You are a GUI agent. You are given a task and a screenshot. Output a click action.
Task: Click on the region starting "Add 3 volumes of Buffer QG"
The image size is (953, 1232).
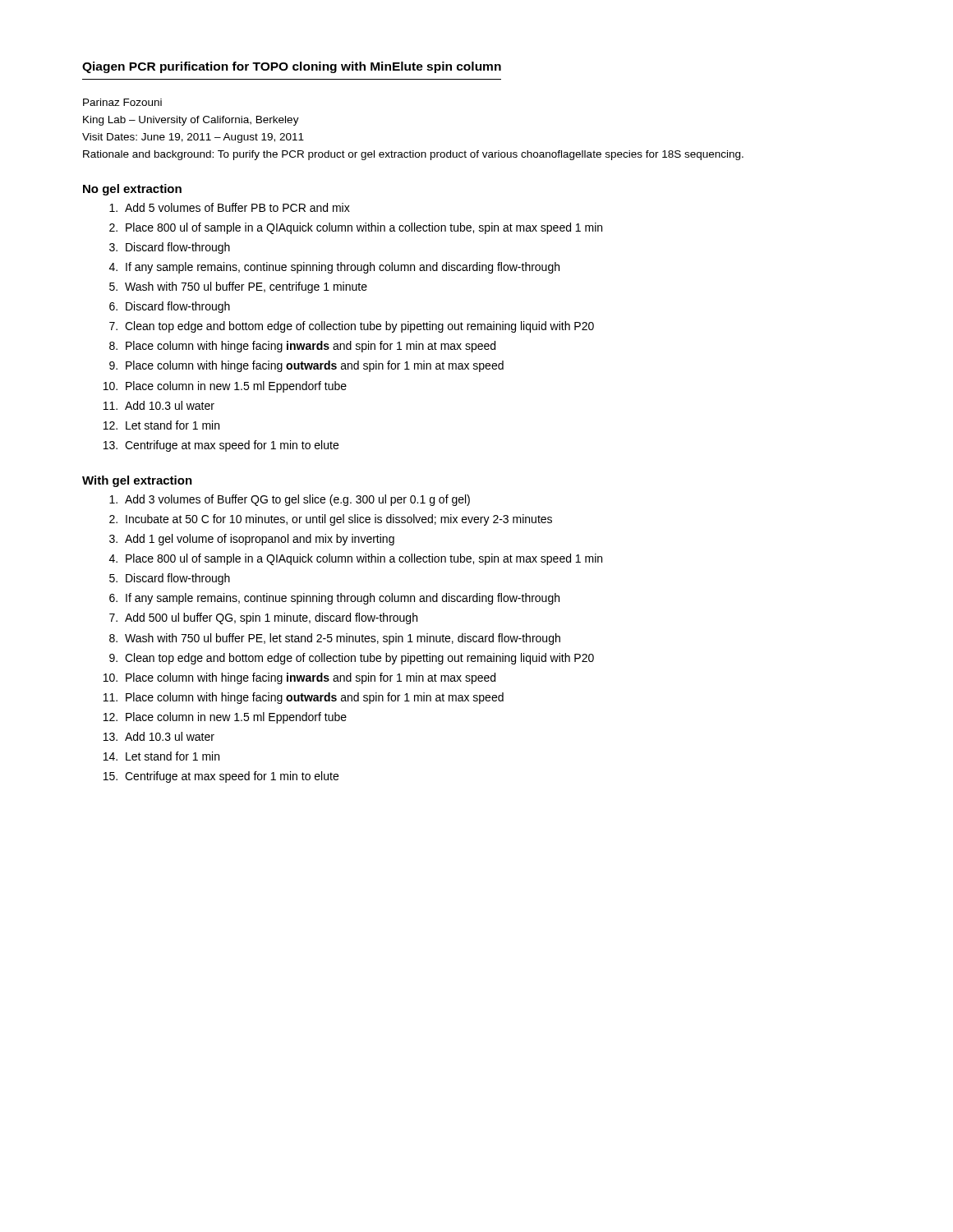(x=297, y=500)
